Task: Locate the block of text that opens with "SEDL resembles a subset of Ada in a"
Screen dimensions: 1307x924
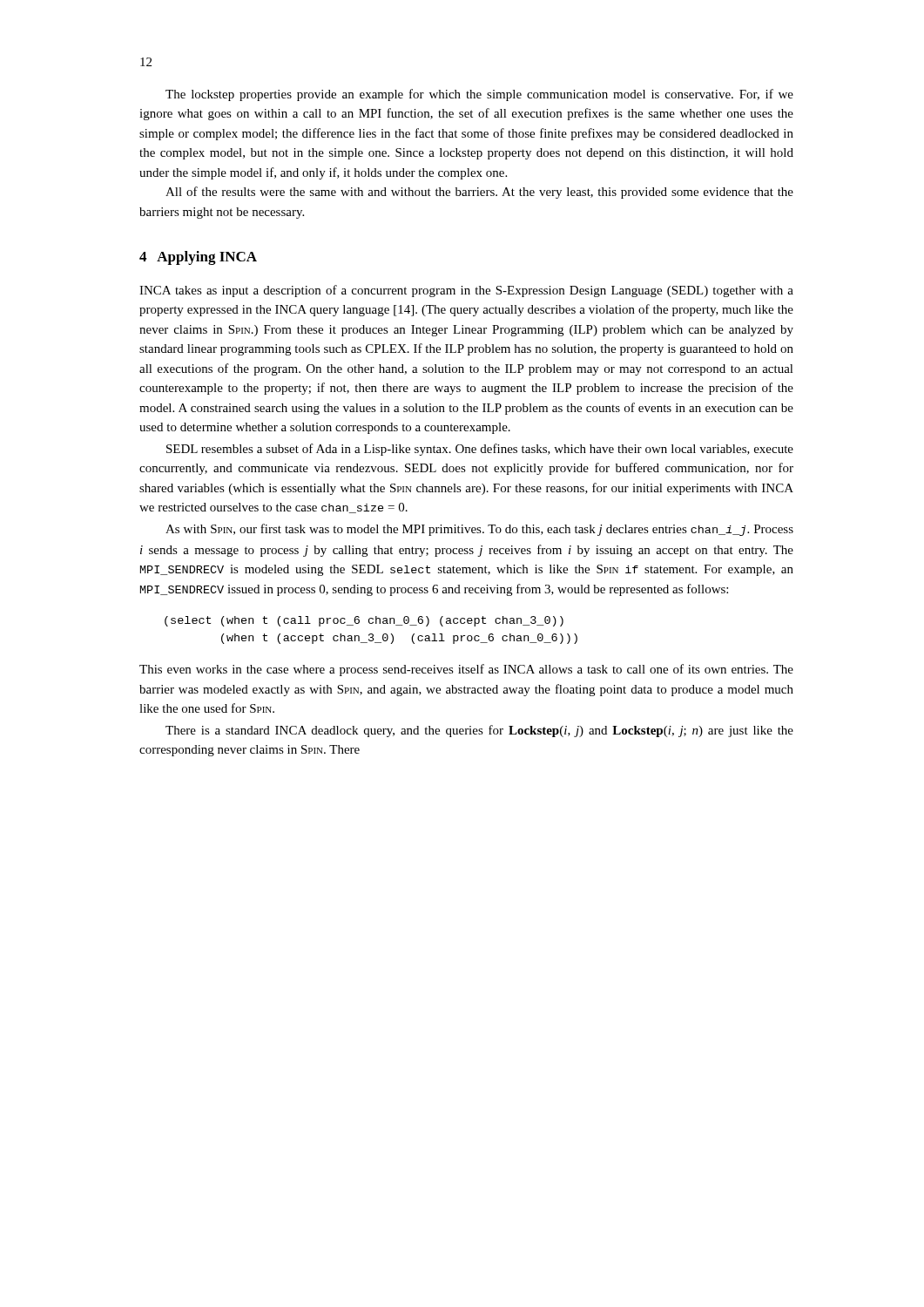Action: pyautogui.click(x=466, y=478)
